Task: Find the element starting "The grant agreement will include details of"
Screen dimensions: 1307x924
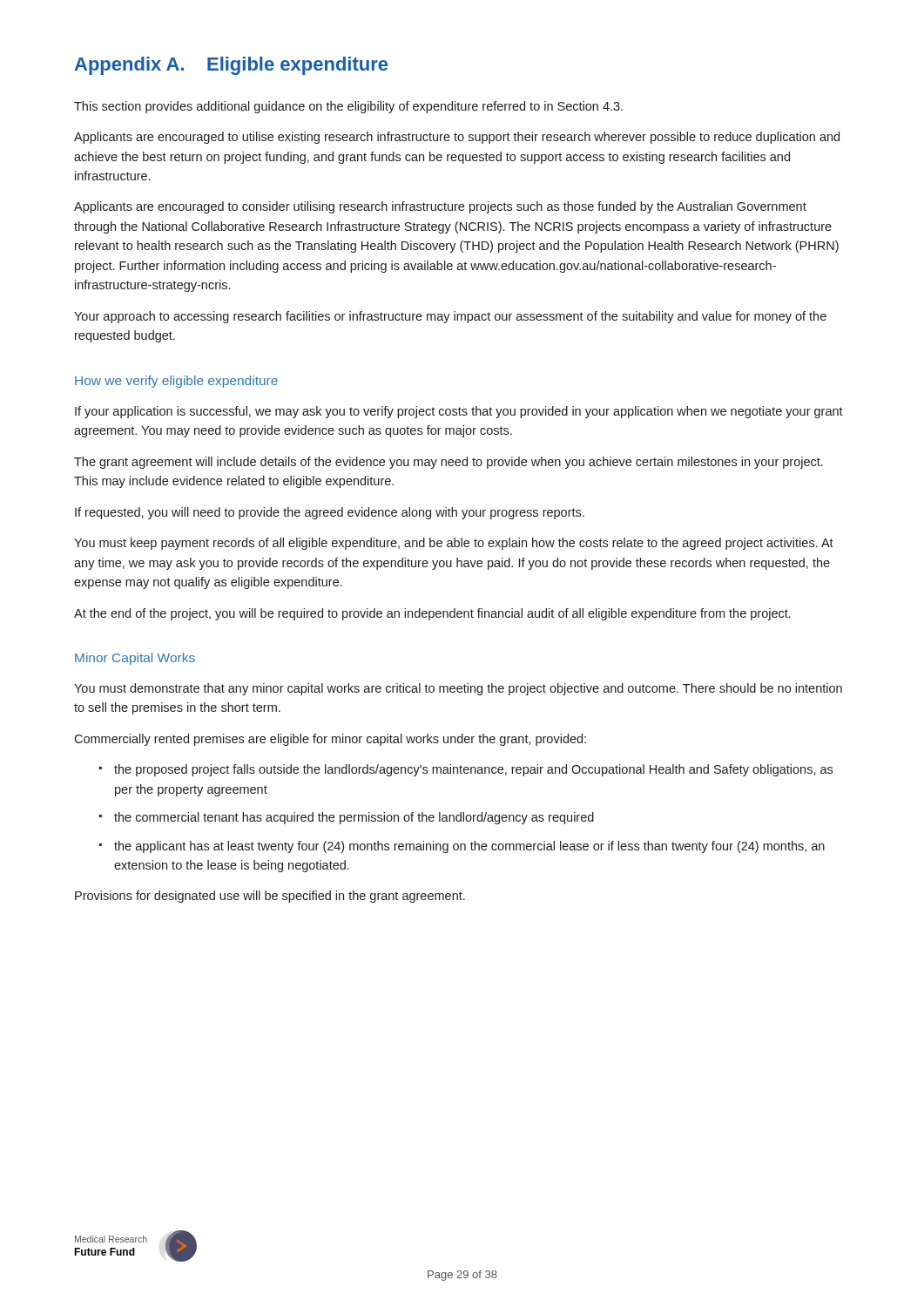Action: (462, 472)
